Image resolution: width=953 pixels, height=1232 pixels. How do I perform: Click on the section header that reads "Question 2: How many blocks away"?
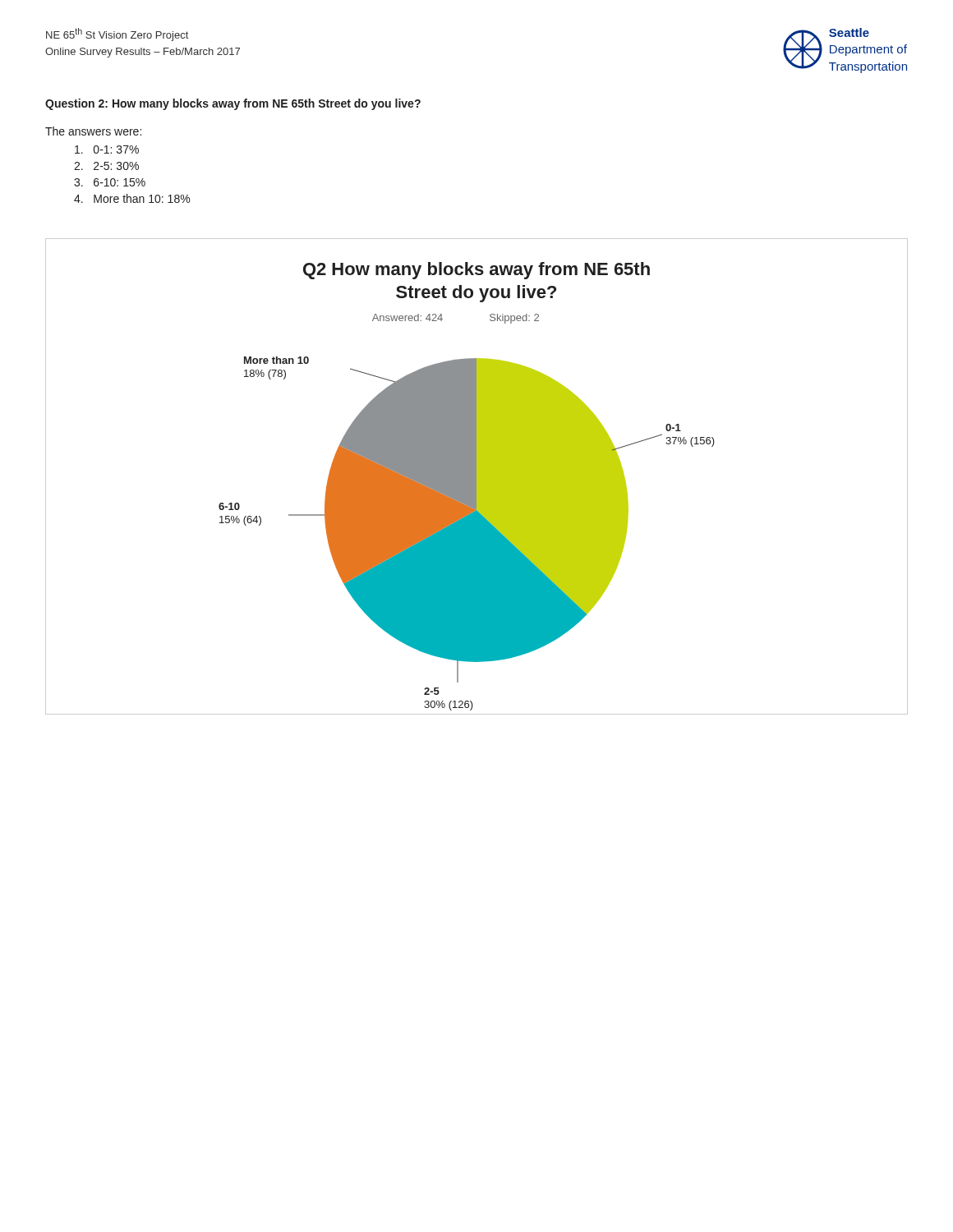click(233, 103)
